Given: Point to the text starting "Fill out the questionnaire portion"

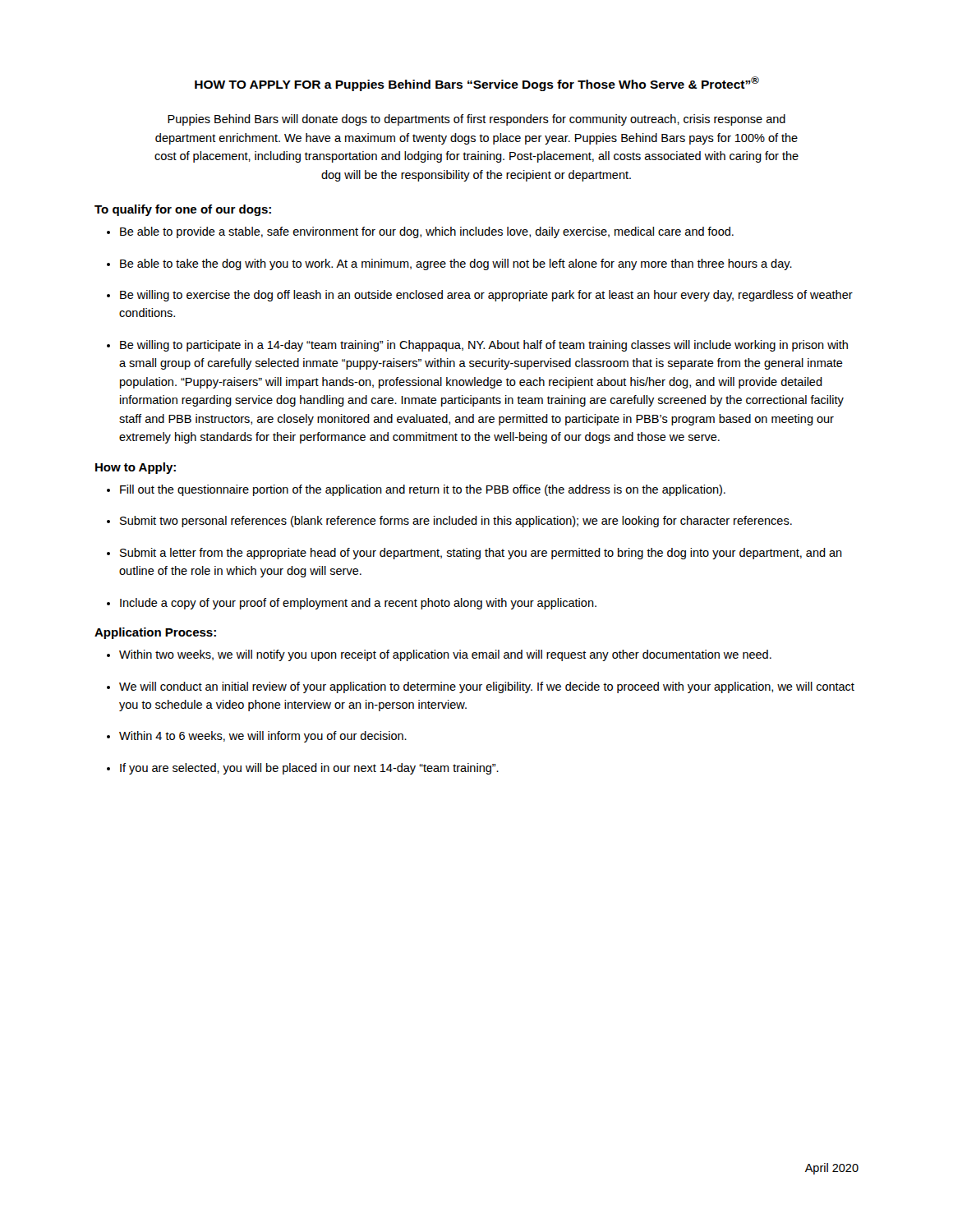Looking at the screenshot, I should pos(476,489).
